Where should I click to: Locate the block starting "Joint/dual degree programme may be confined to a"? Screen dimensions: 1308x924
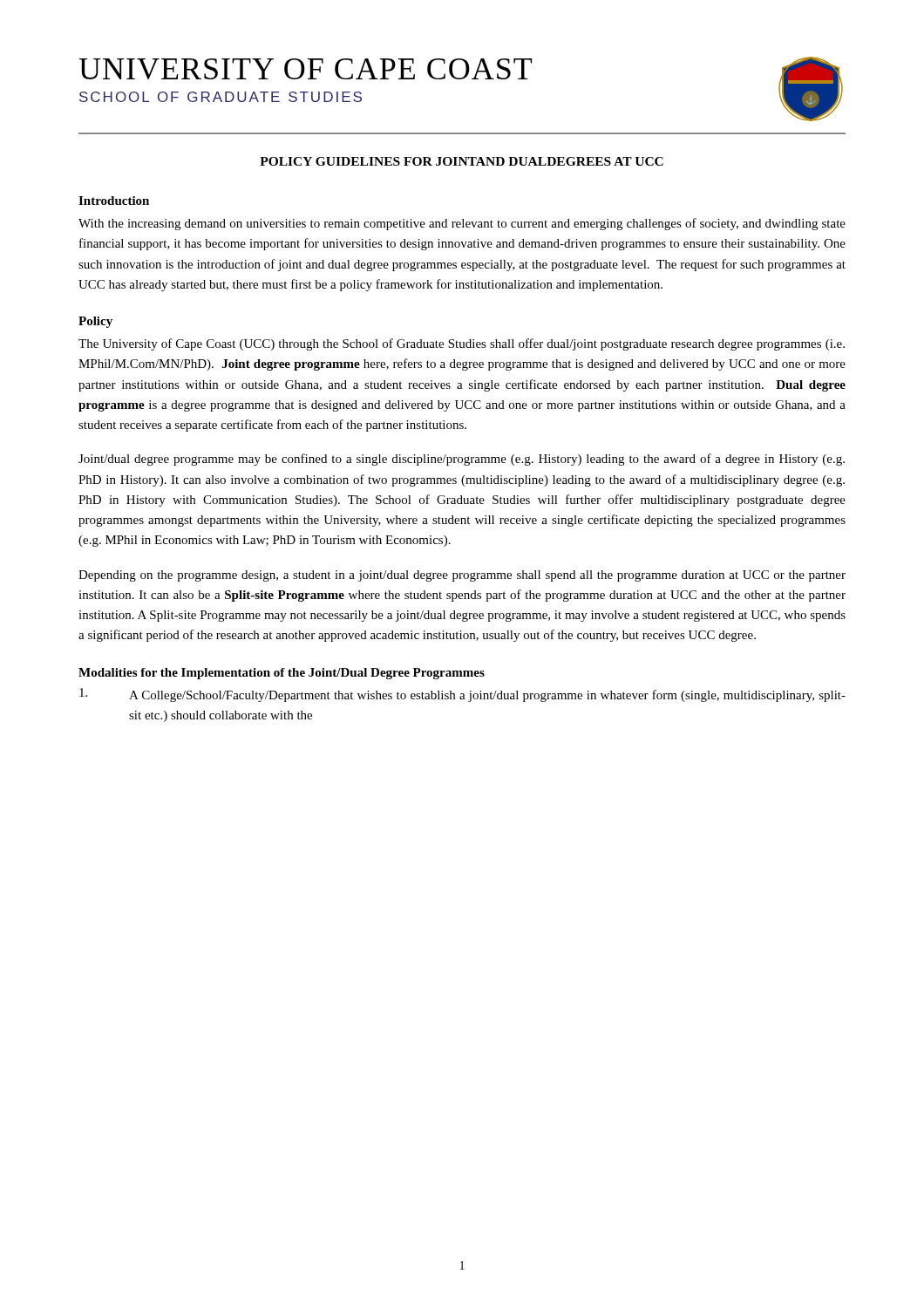click(x=462, y=499)
